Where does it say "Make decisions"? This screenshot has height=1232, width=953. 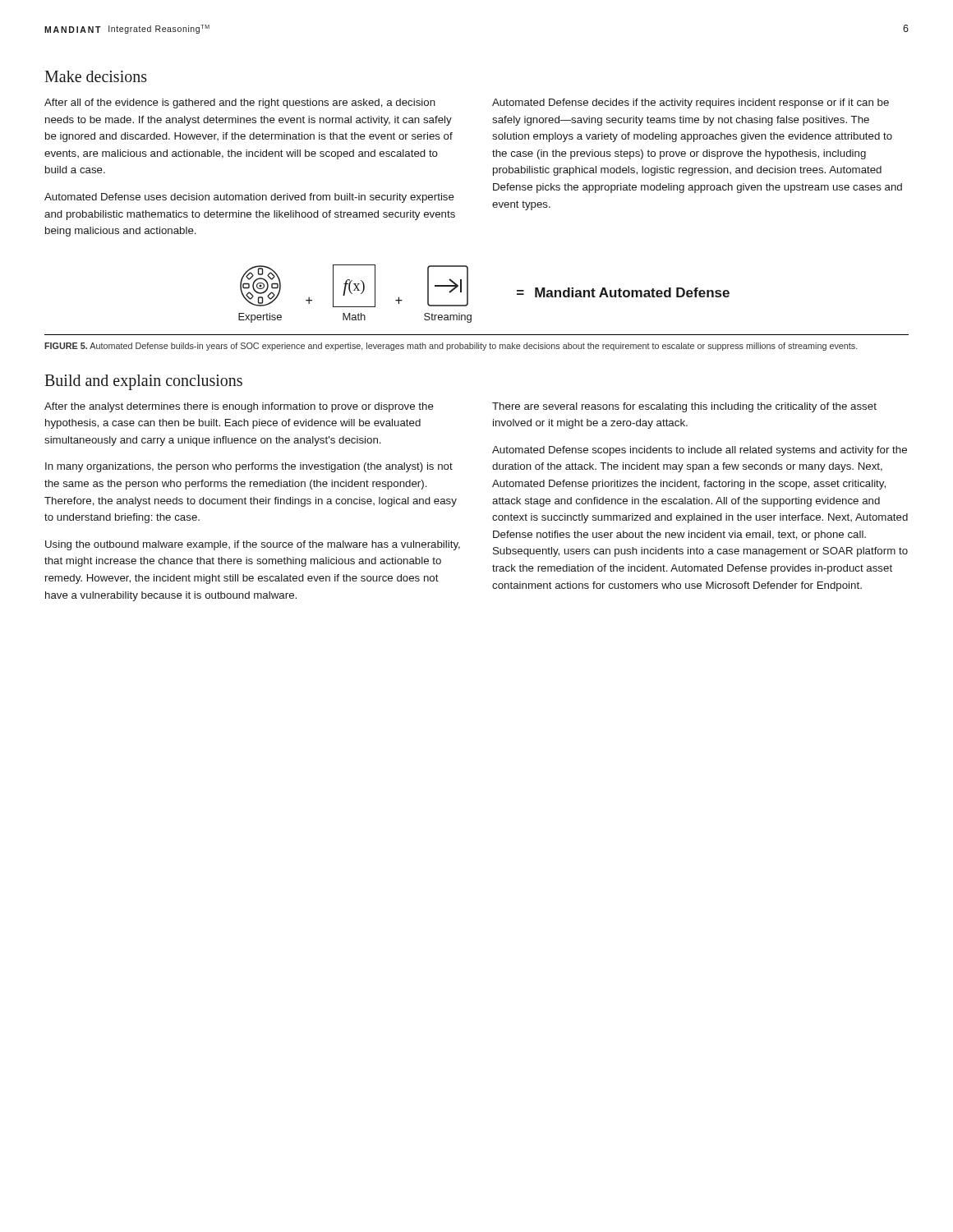click(x=96, y=76)
